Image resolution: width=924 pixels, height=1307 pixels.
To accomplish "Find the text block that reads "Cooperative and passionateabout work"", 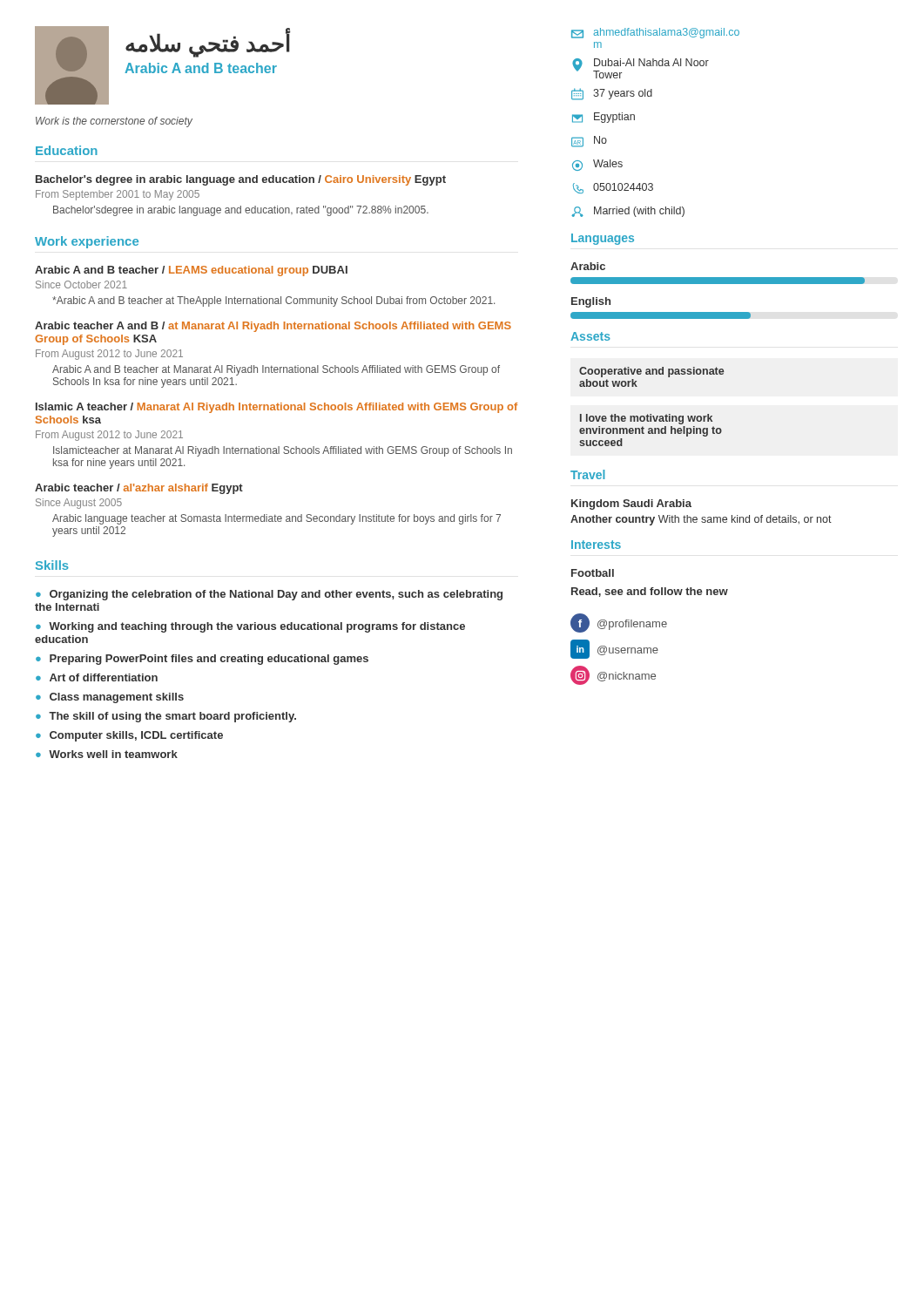I will tap(651, 372).
